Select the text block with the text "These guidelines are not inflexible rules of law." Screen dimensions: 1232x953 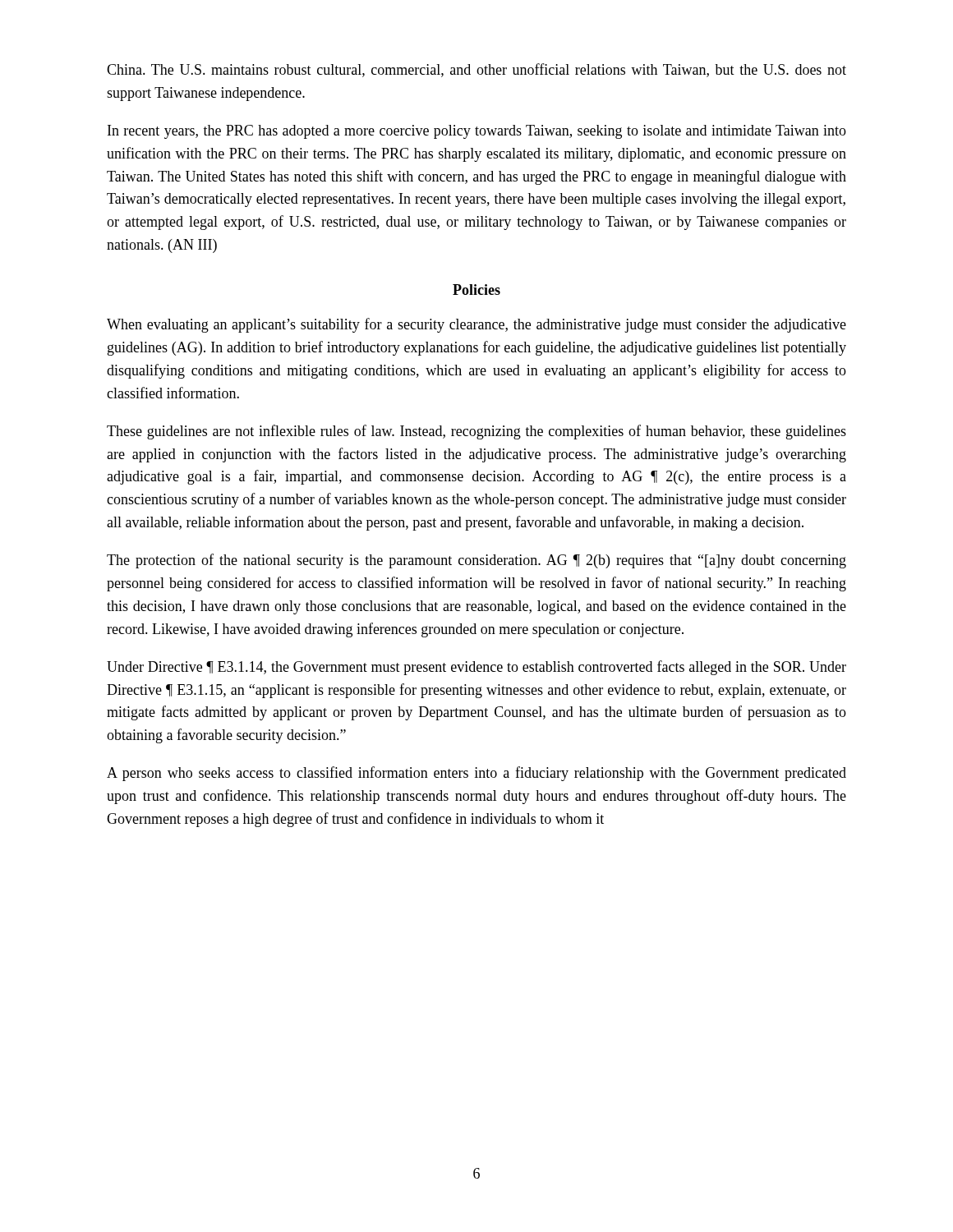[476, 478]
